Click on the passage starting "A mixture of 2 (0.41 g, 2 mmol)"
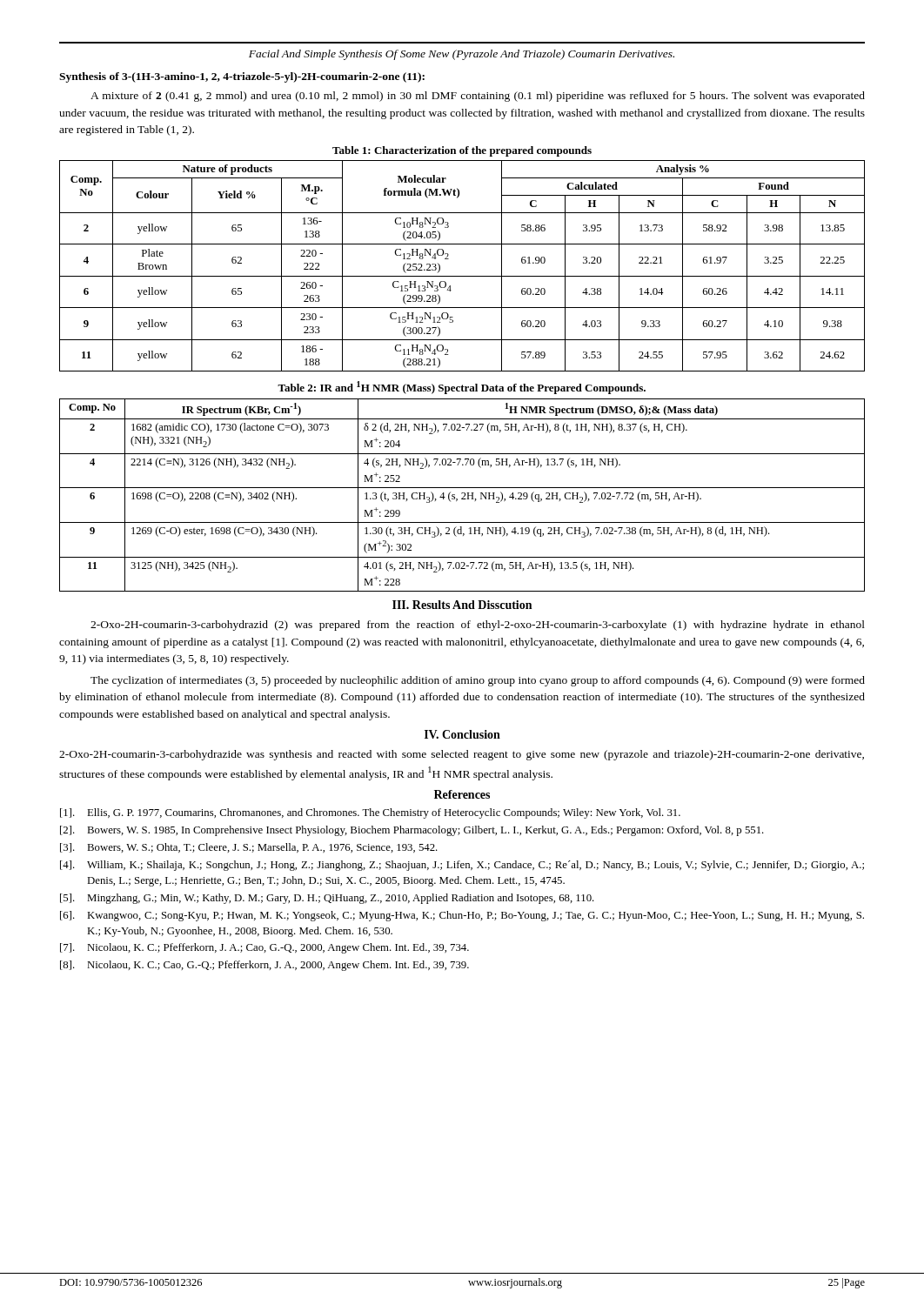924x1305 pixels. point(462,113)
